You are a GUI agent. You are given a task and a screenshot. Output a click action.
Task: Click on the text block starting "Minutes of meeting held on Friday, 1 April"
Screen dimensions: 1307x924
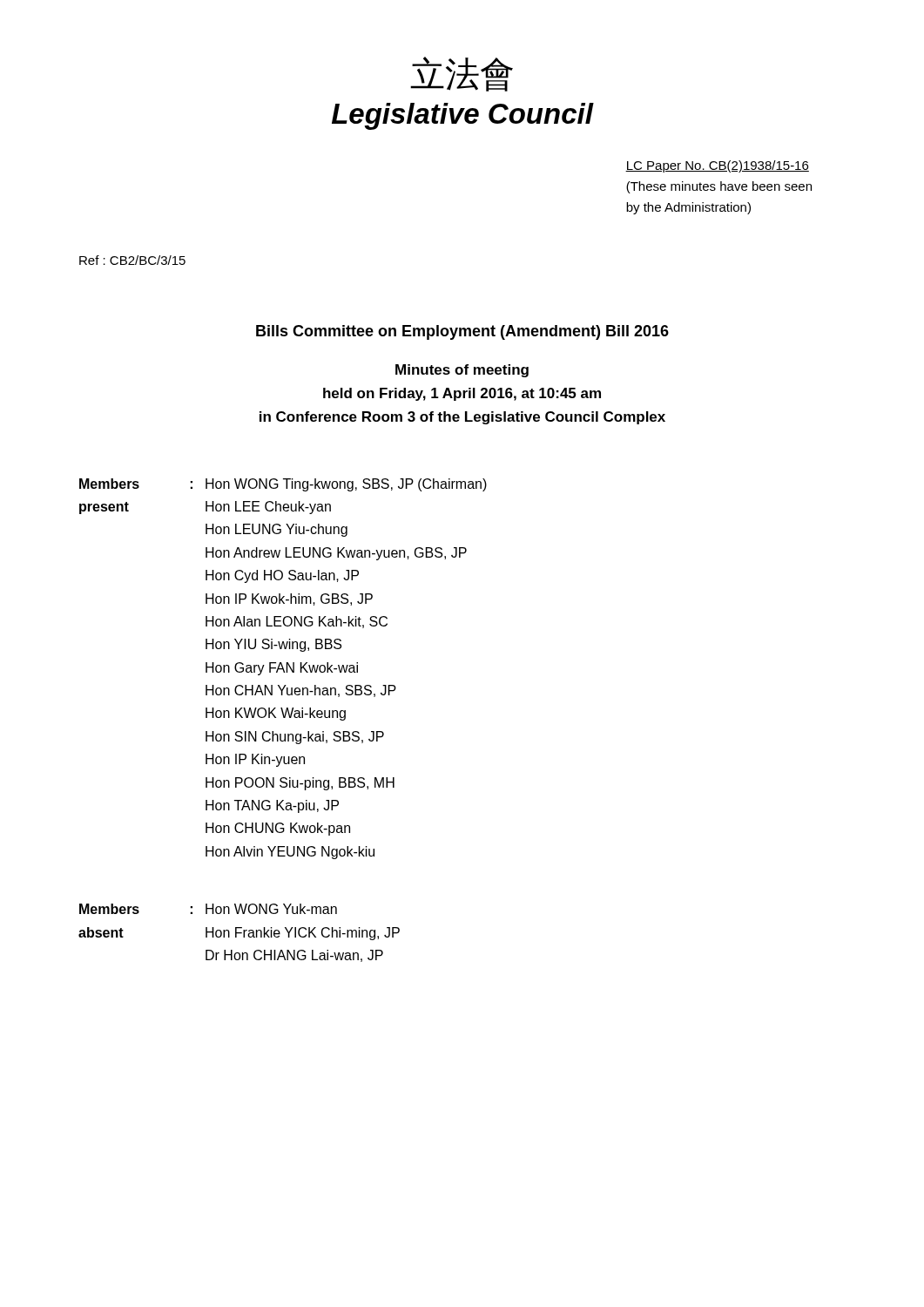[462, 394]
